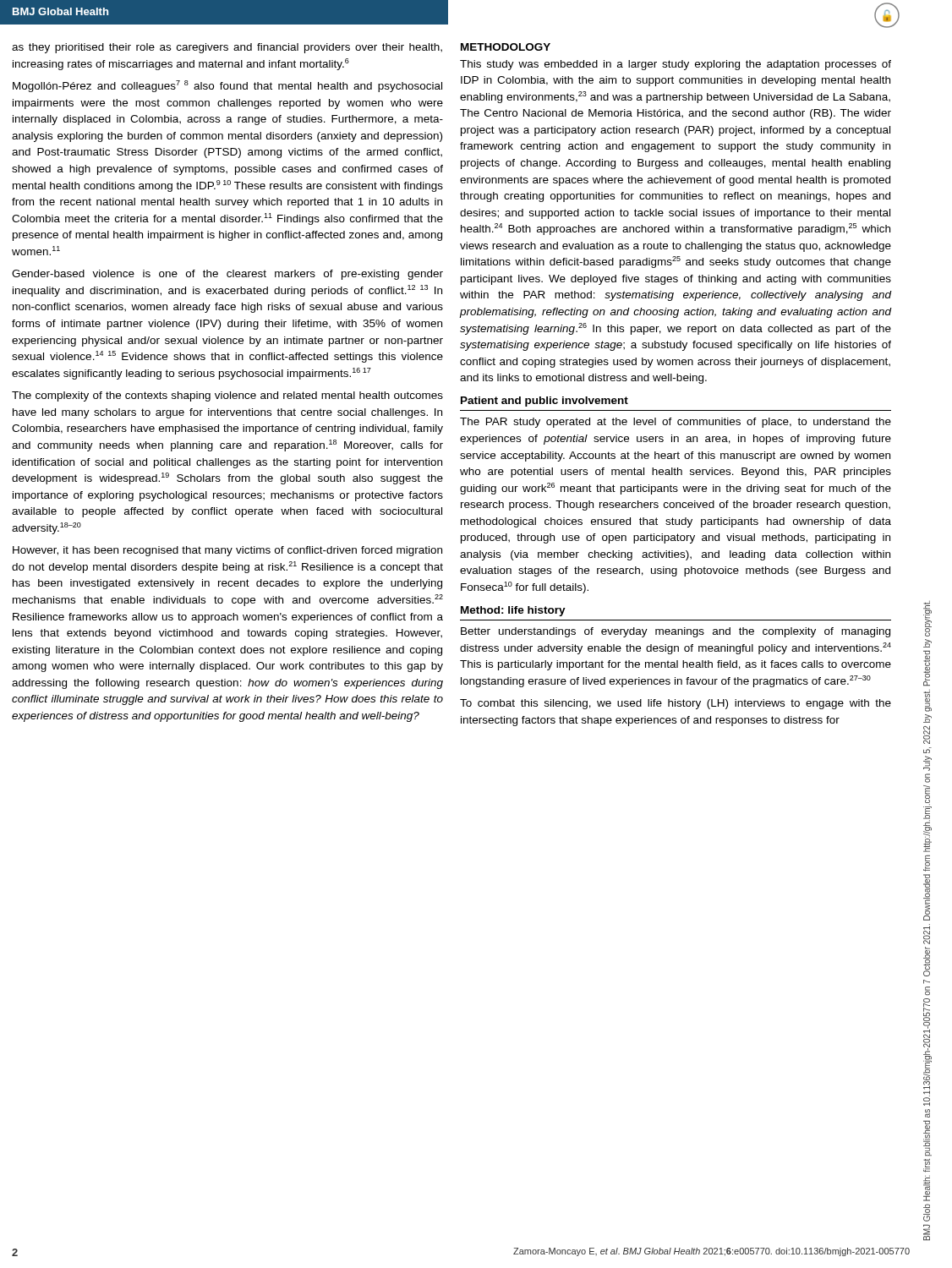Where does it say "Method: life history"?
Image resolution: width=952 pixels, height=1268 pixels.
[x=676, y=611]
